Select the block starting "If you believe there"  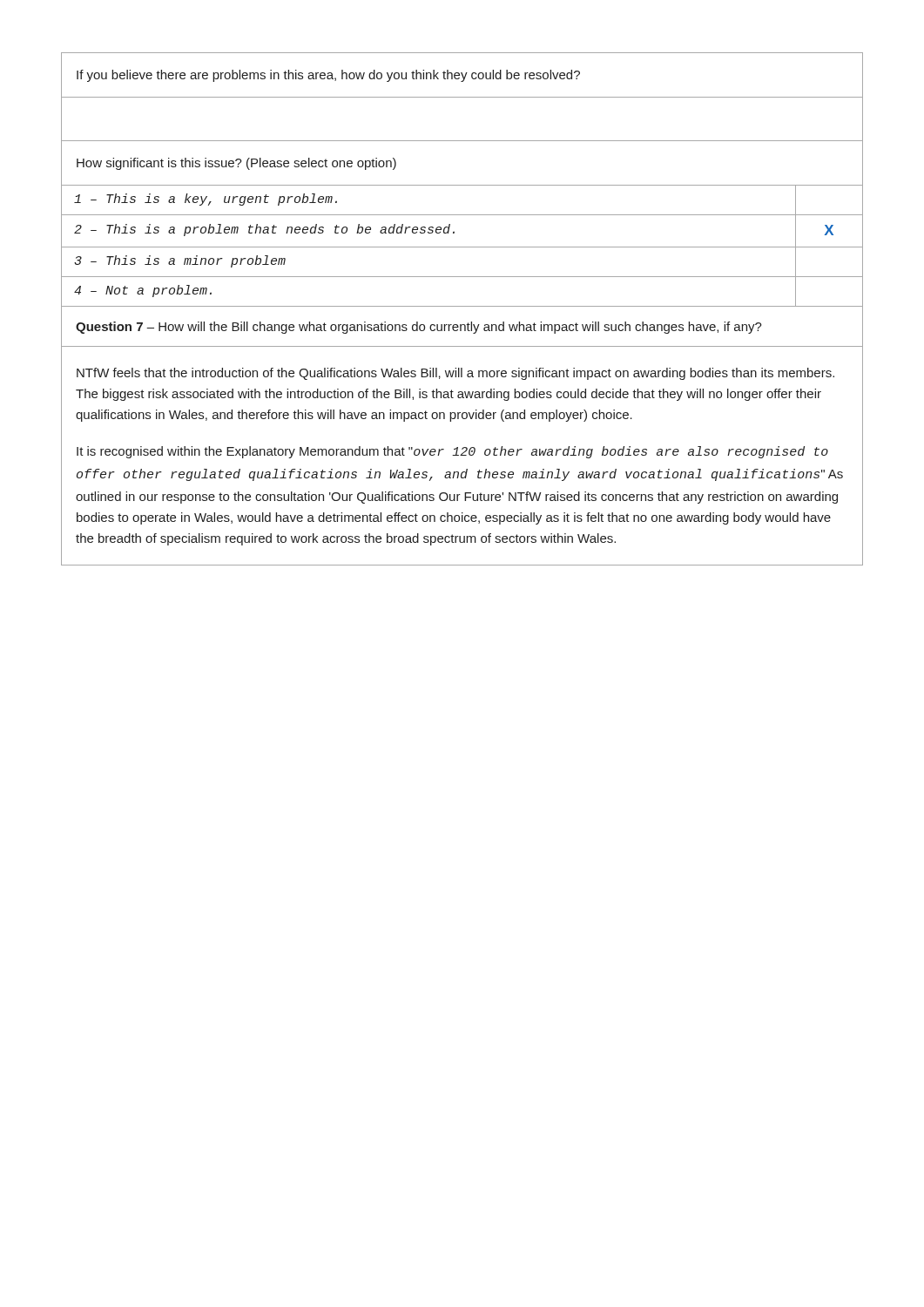(328, 74)
